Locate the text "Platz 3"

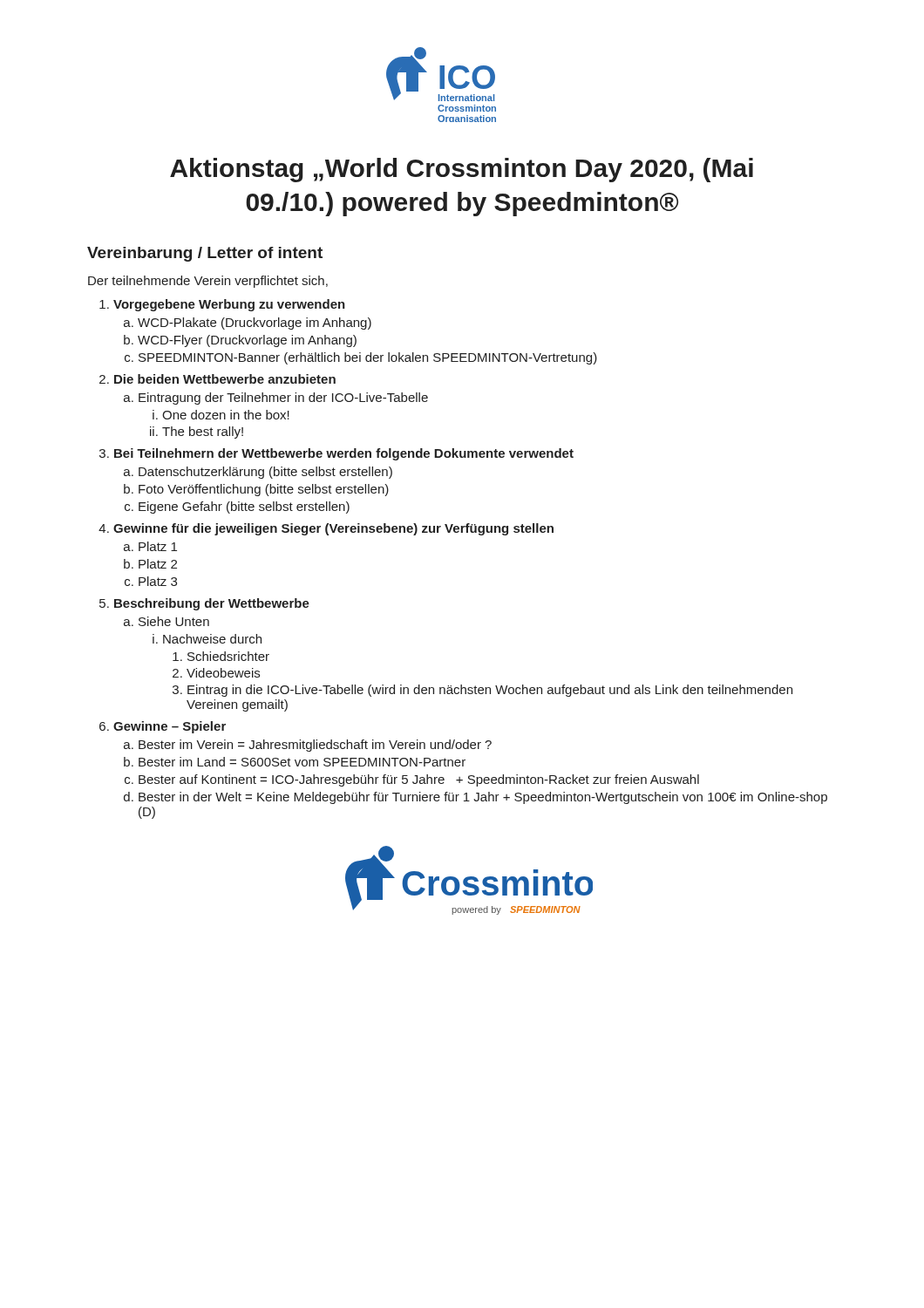pyautogui.click(x=158, y=581)
